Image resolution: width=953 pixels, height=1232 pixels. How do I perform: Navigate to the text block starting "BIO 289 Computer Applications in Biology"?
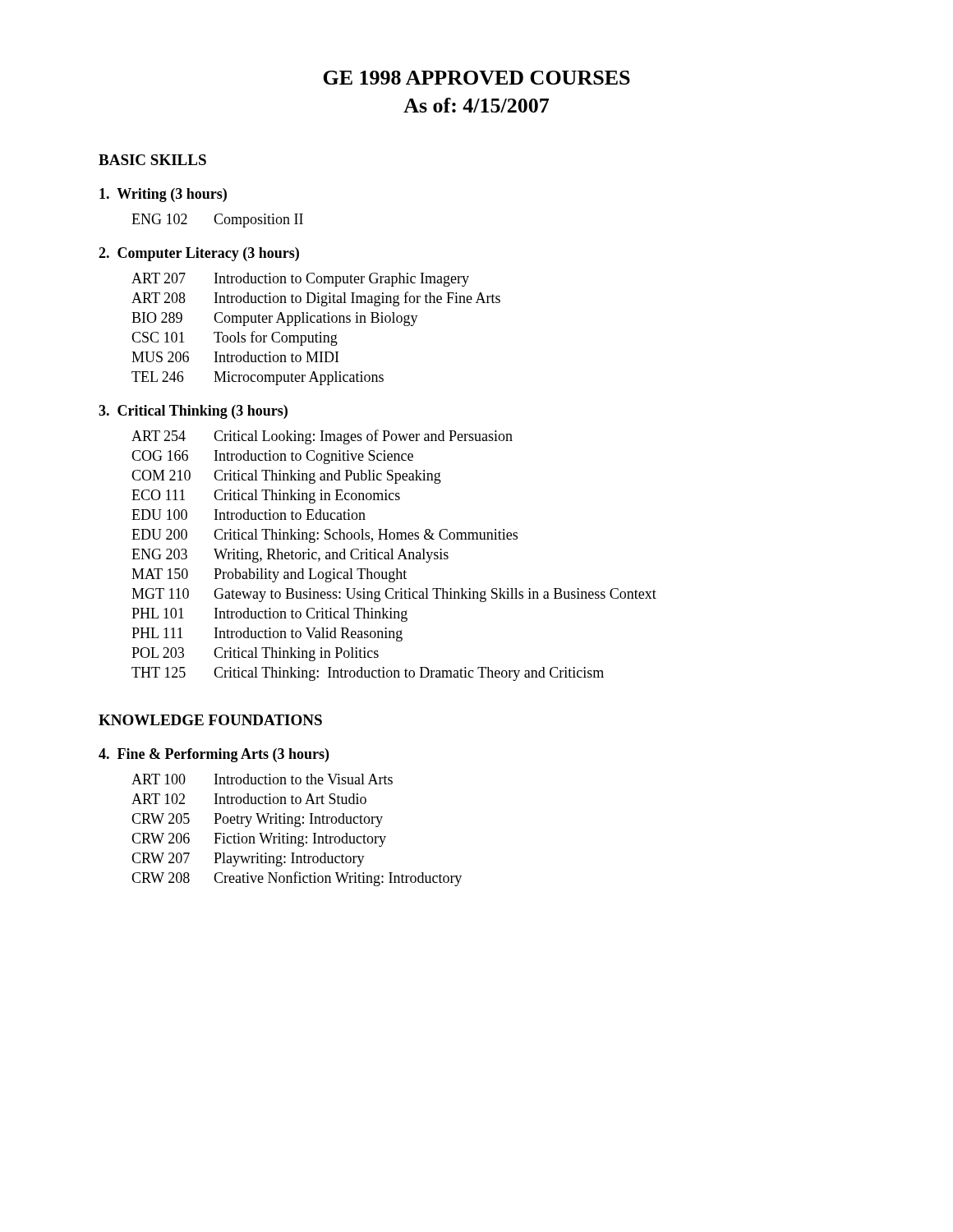pos(275,319)
